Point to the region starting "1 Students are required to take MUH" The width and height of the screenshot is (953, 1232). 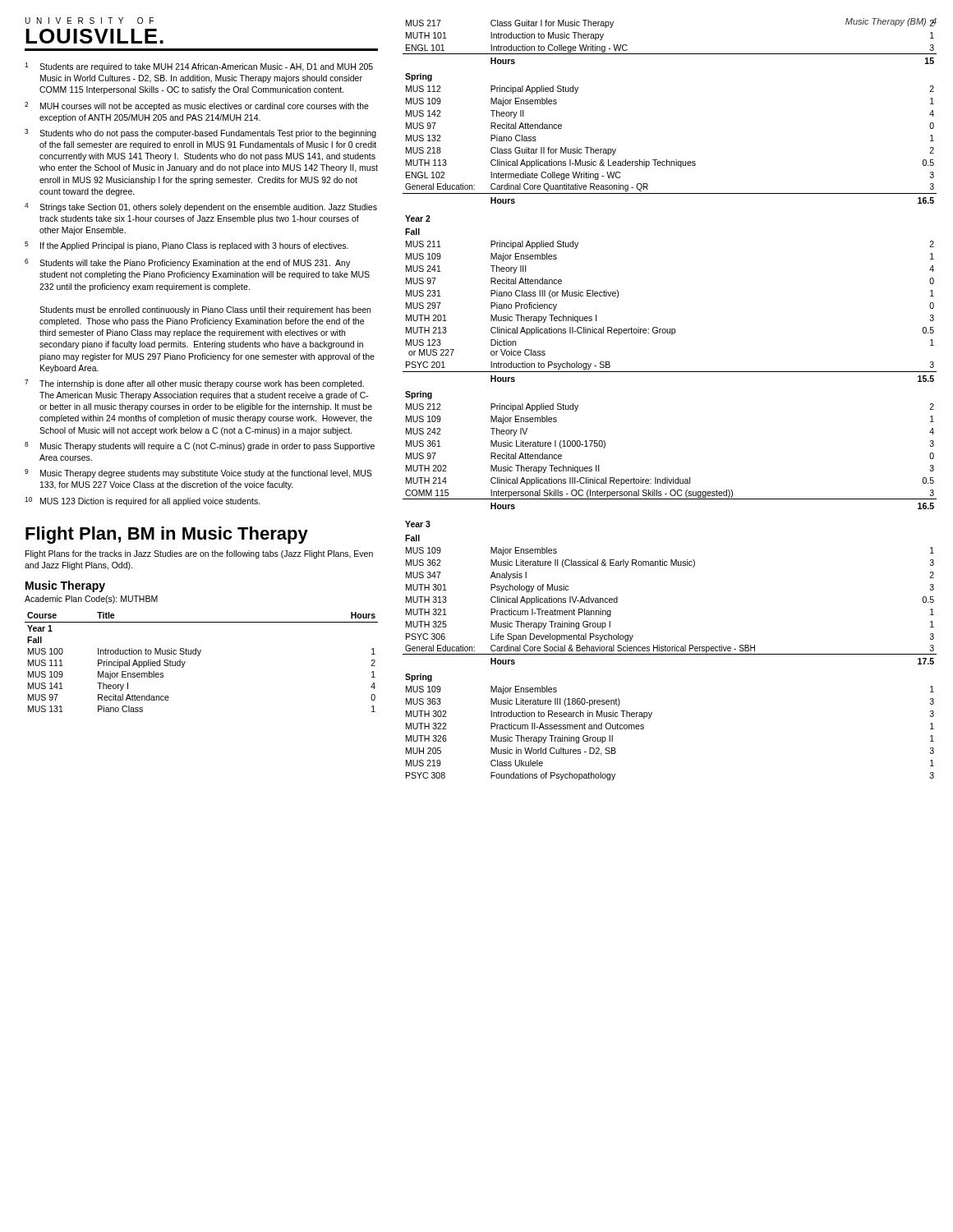[201, 78]
